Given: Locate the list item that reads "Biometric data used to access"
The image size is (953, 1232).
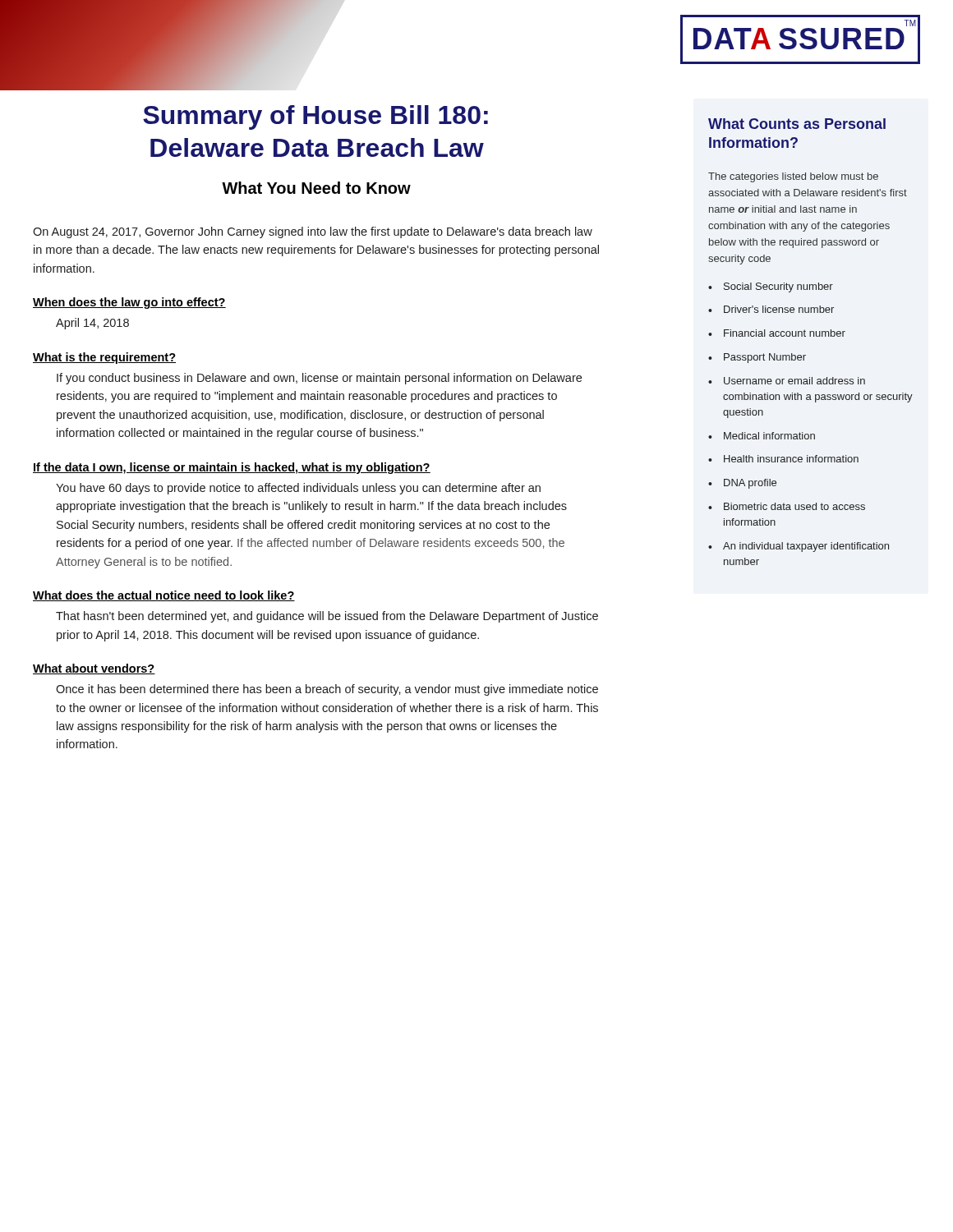Looking at the screenshot, I should (794, 514).
